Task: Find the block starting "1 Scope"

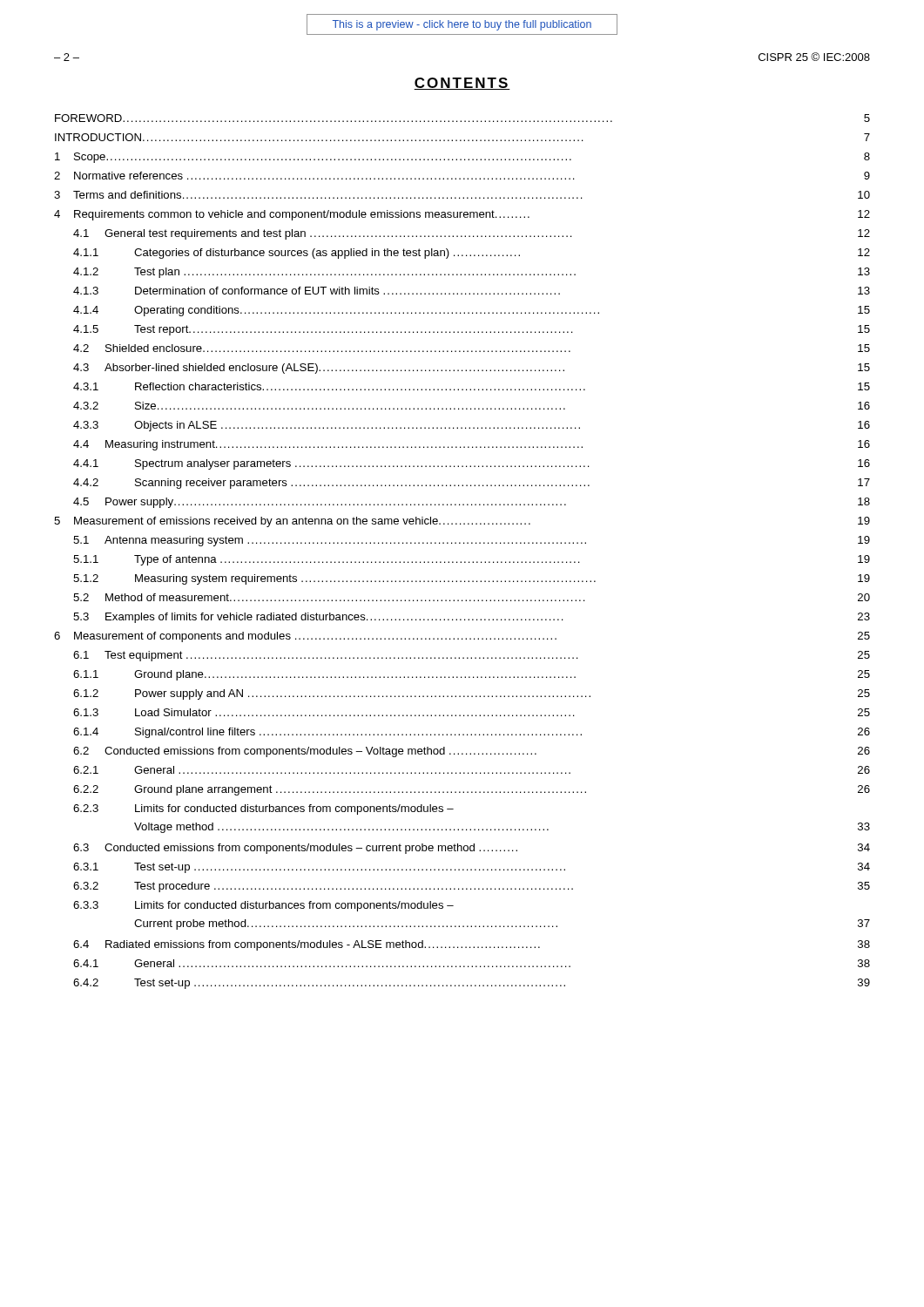Action: [x=462, y=157]
